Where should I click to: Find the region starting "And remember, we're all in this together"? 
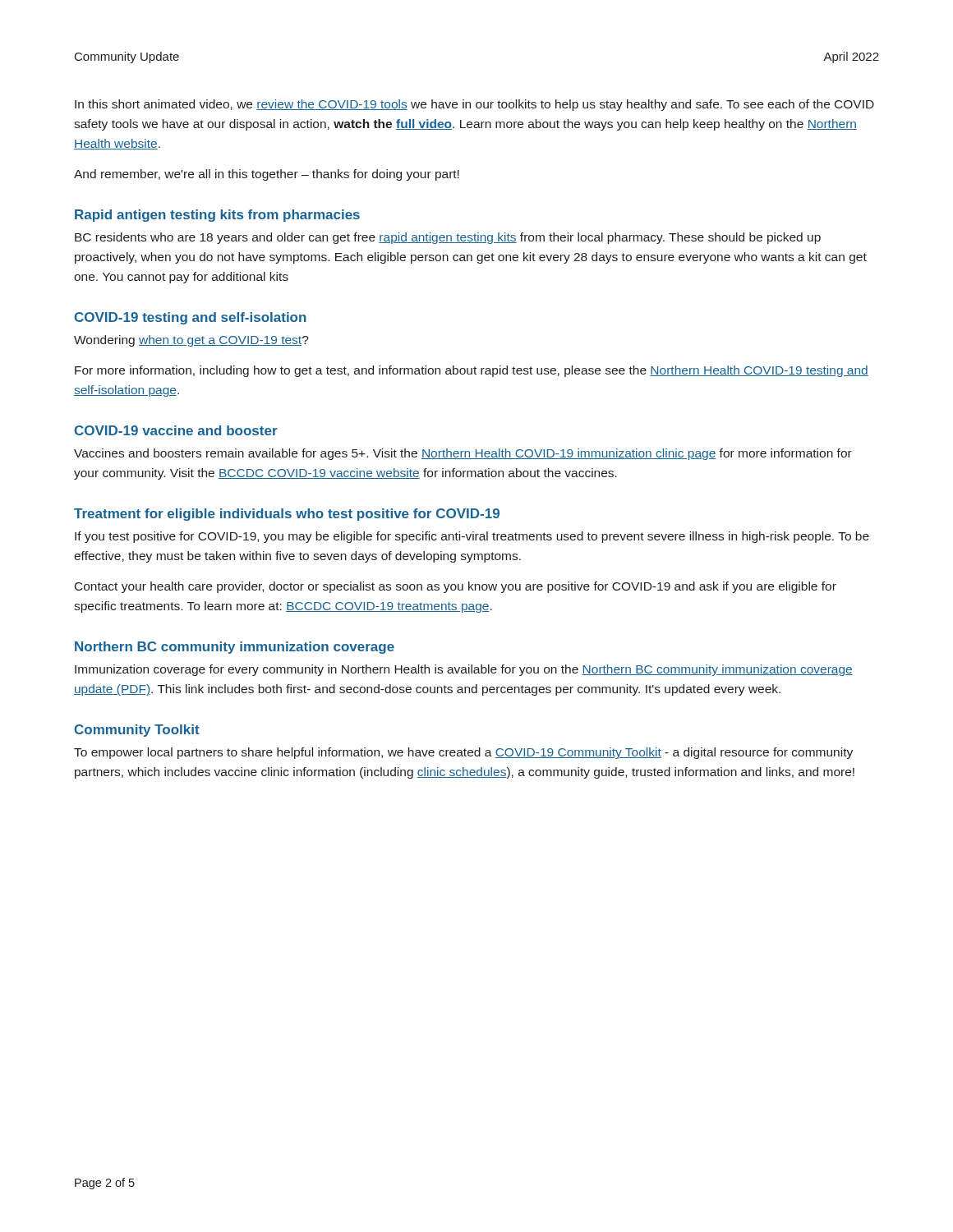coord(267,174)
